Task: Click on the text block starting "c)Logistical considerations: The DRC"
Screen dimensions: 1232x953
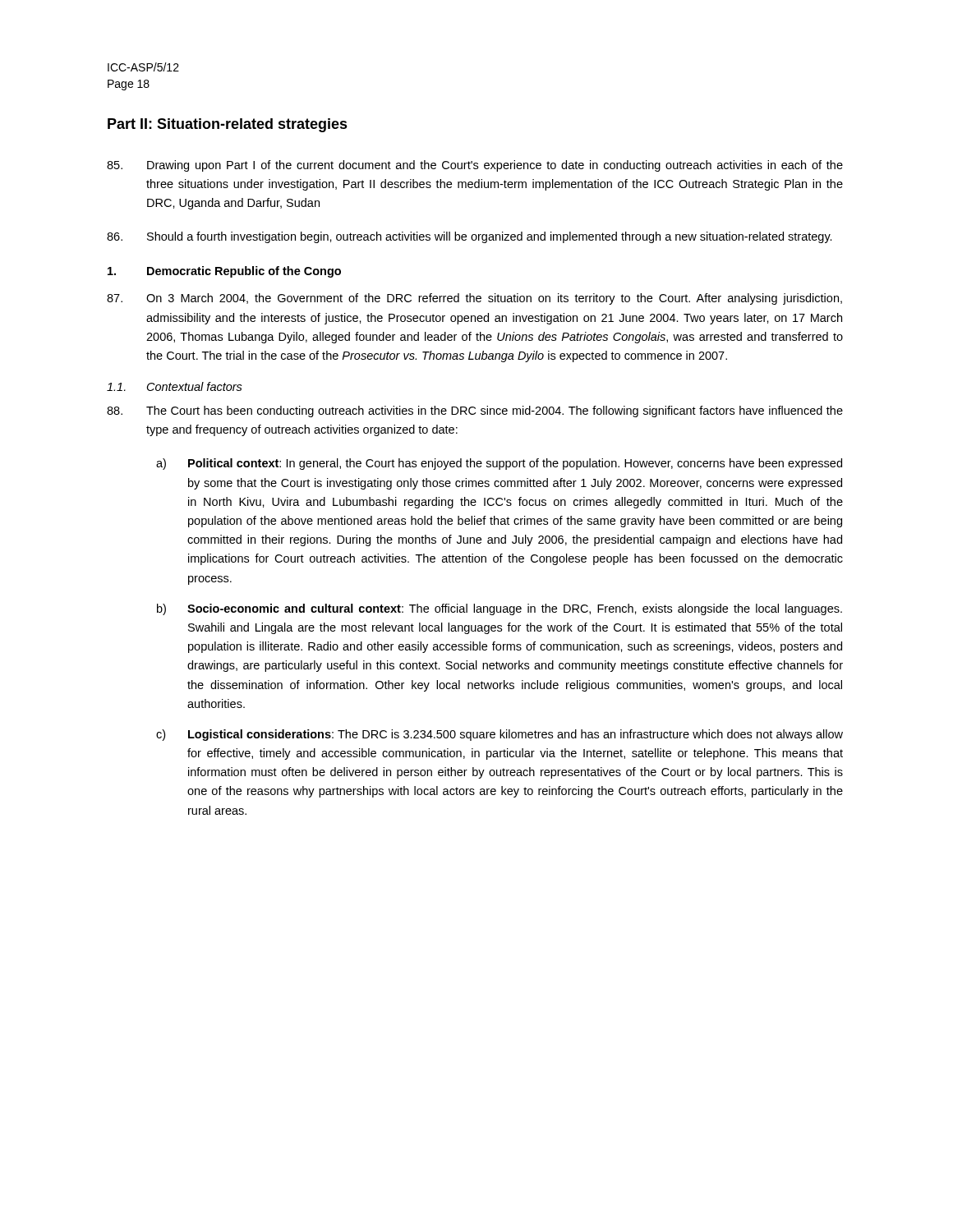Action: (x=500, y=773)
